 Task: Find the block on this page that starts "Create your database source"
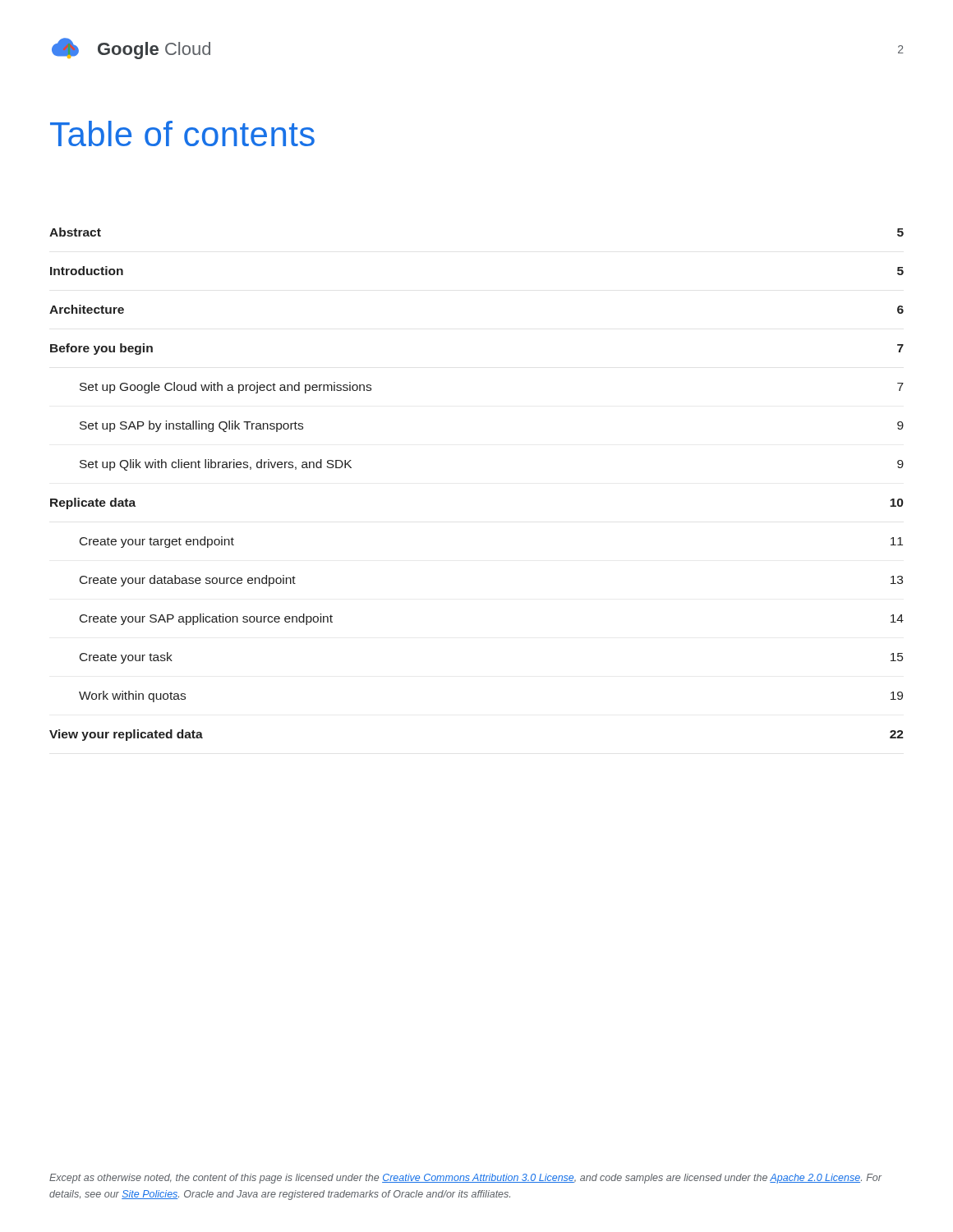[x=198, y=580]
